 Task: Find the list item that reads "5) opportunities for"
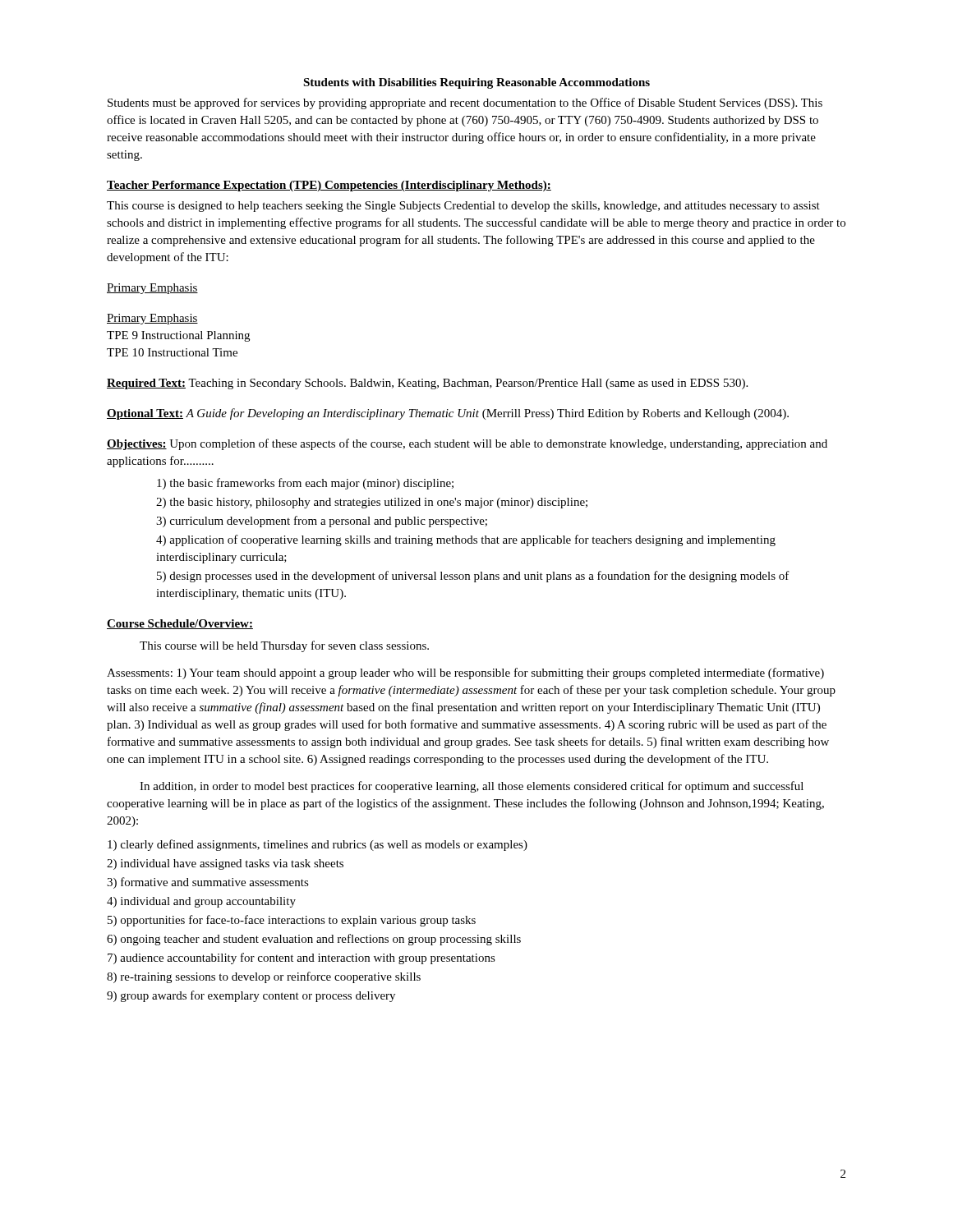click(x=291, y=920)
